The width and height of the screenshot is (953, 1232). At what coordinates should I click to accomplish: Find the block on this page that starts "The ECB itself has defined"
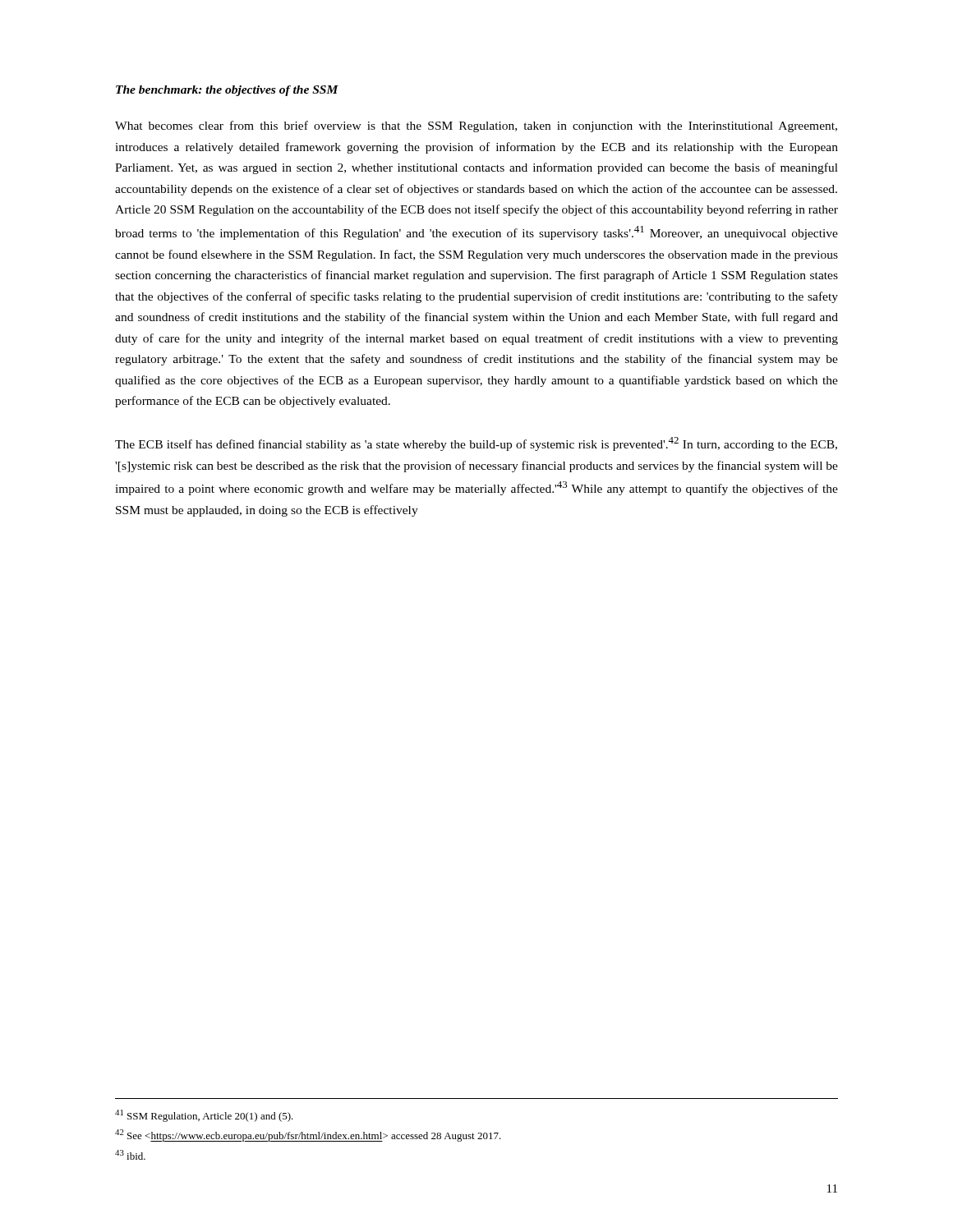[476, 475]
